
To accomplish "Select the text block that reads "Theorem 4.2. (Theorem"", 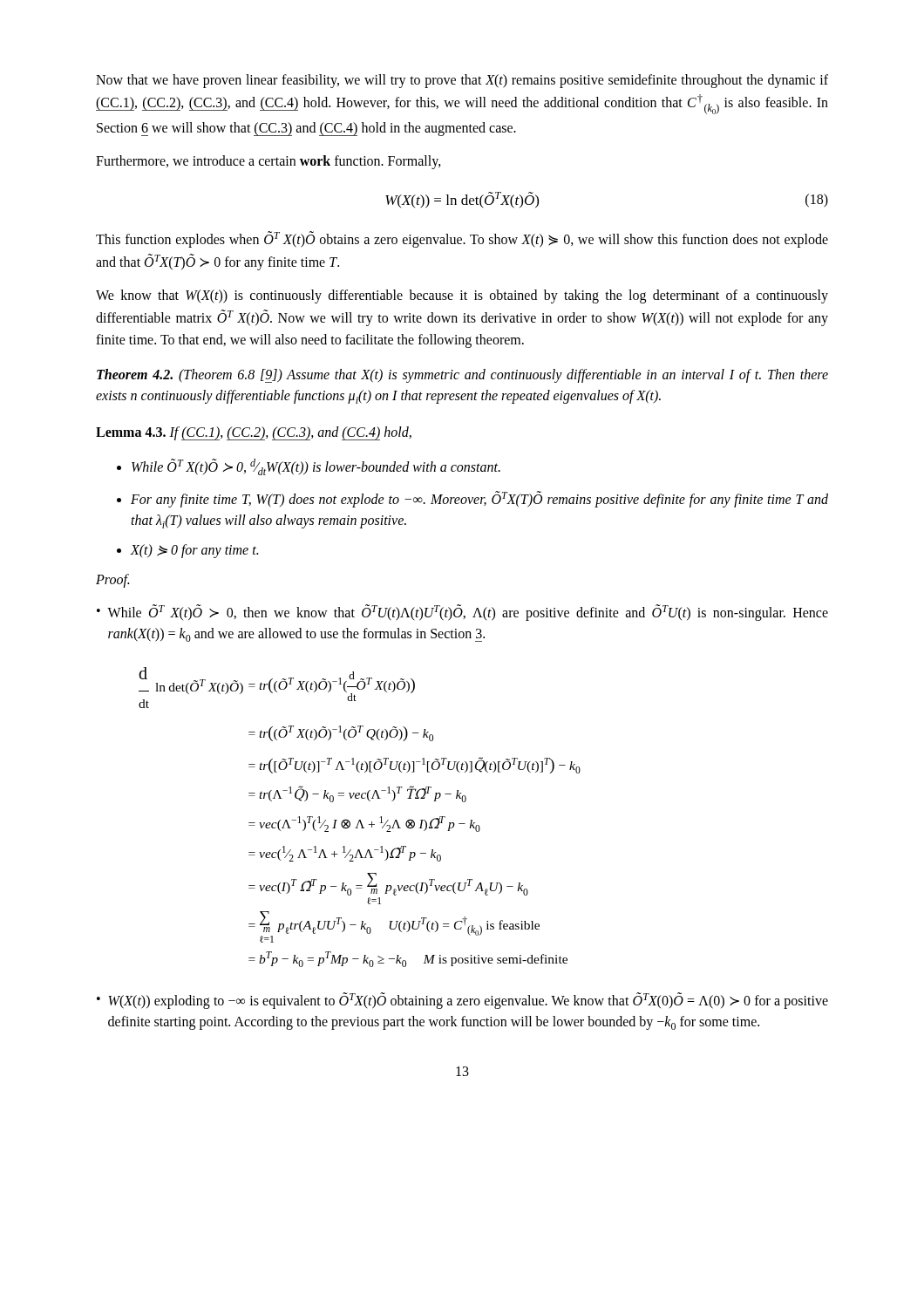I will [x=462, y=386].
